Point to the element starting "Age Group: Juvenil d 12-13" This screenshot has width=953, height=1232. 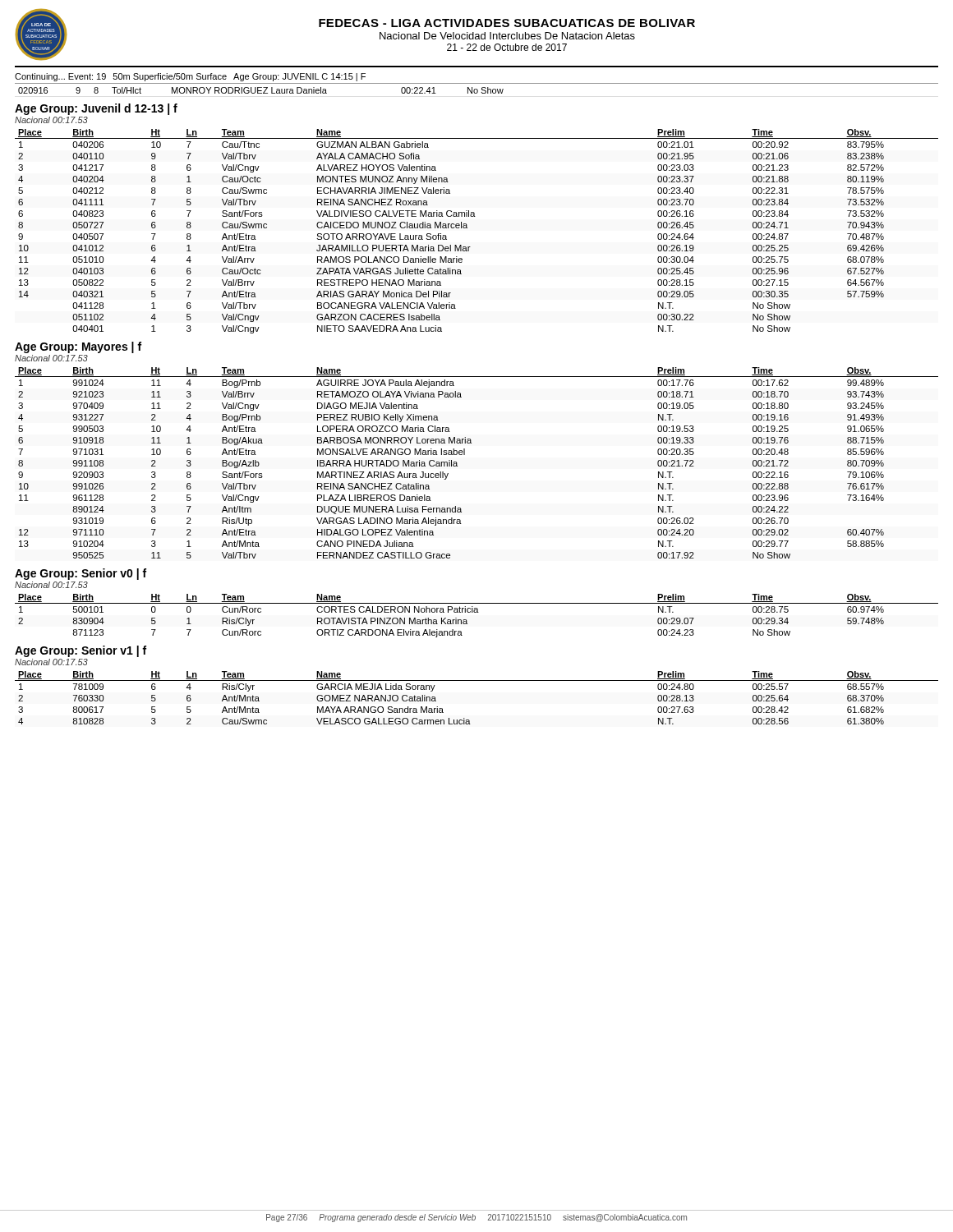tap(96, 108)
